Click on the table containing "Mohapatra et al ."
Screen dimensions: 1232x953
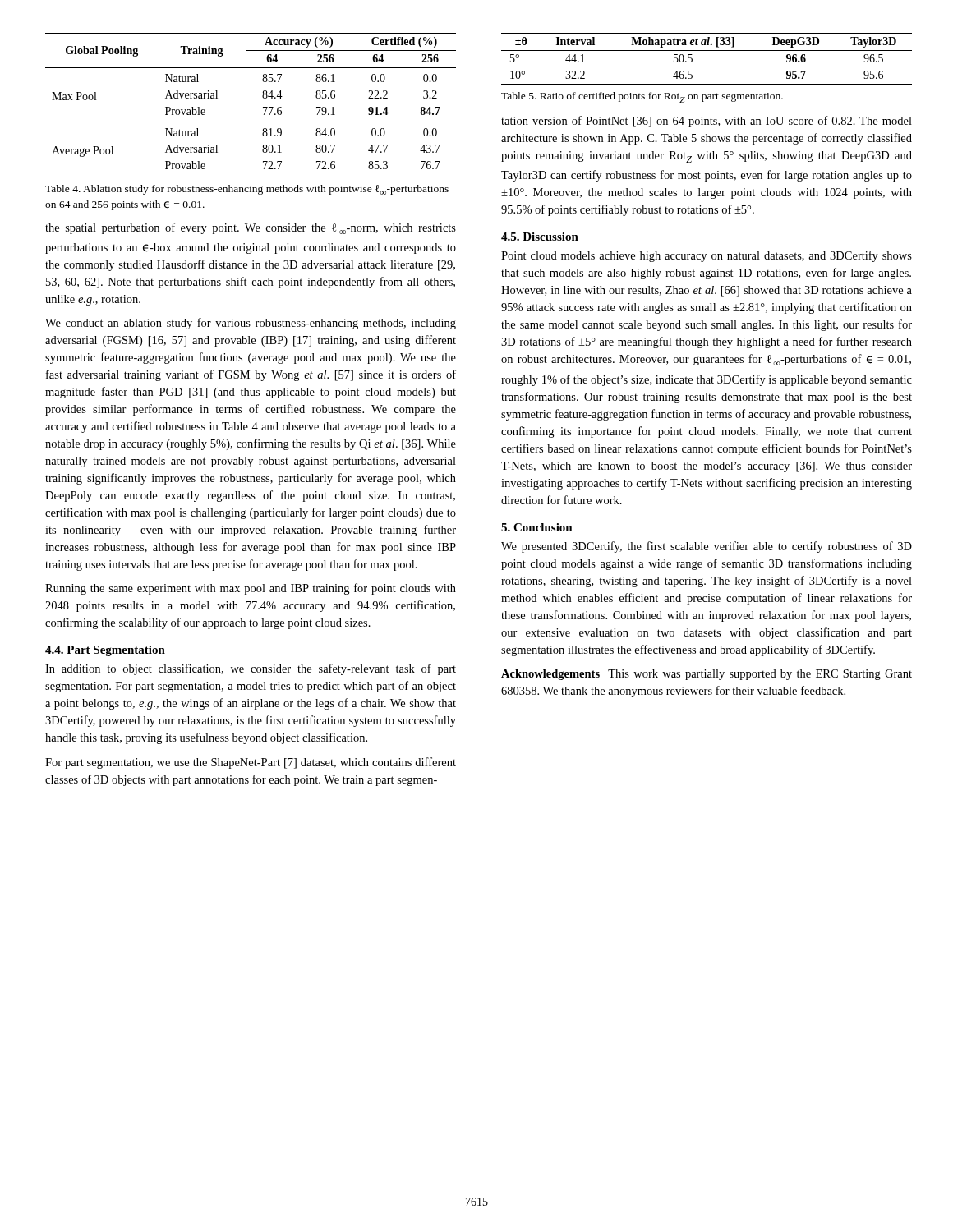(x=707, y=59)
